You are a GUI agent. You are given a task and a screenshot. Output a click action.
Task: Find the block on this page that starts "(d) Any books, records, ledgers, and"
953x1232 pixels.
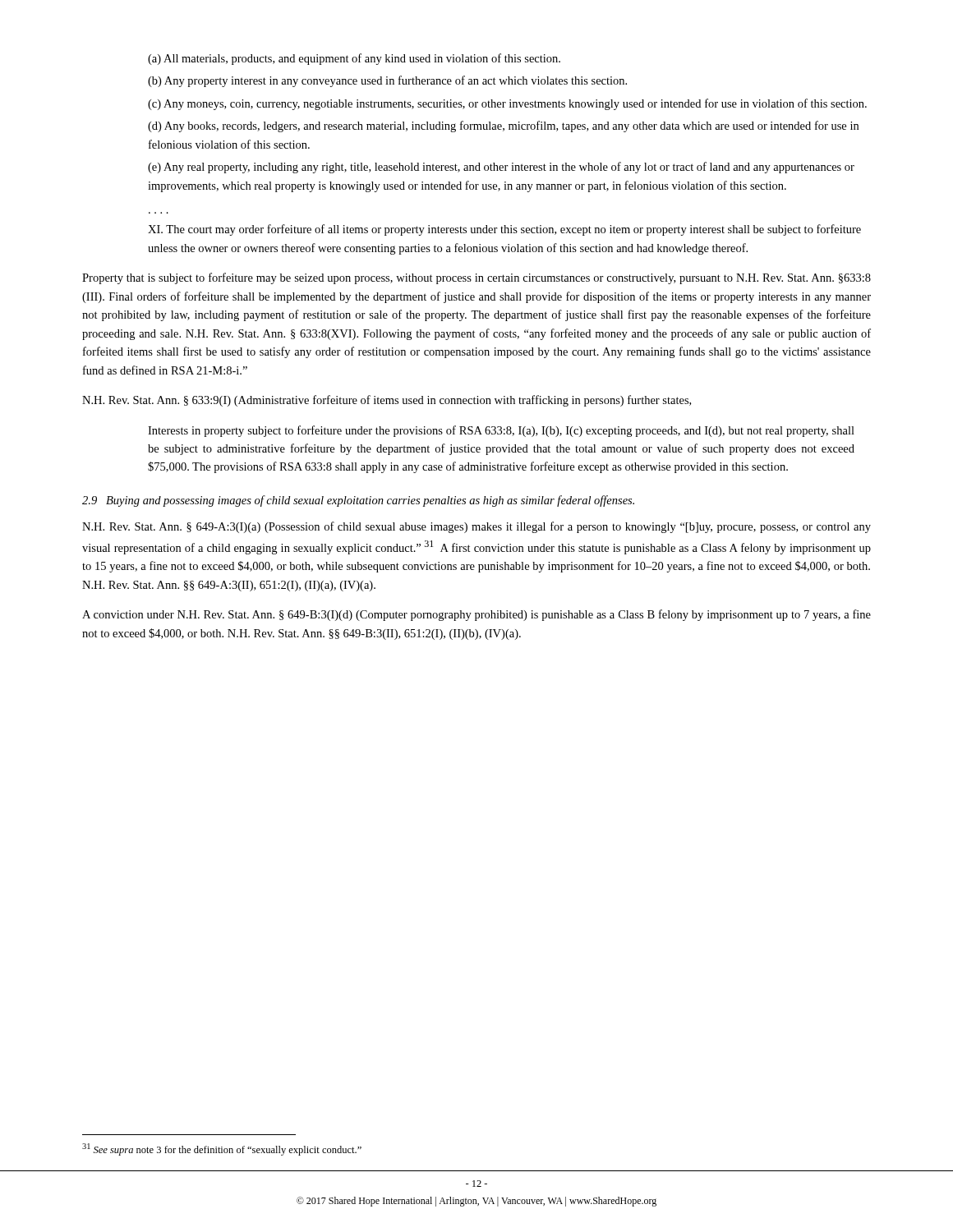click(504, 135)
